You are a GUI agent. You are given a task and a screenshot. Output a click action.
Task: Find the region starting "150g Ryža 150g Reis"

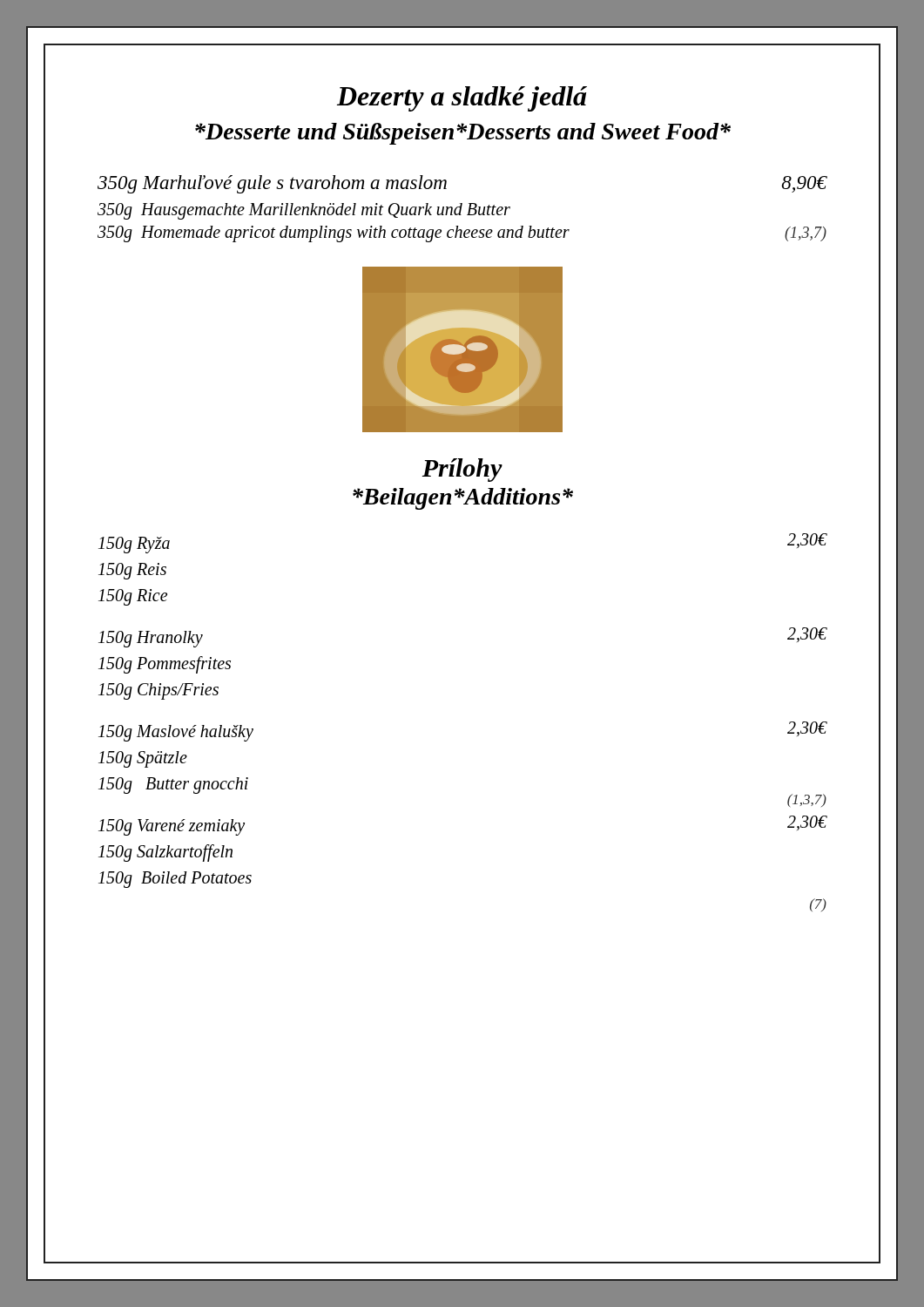[x=117, y=543]
